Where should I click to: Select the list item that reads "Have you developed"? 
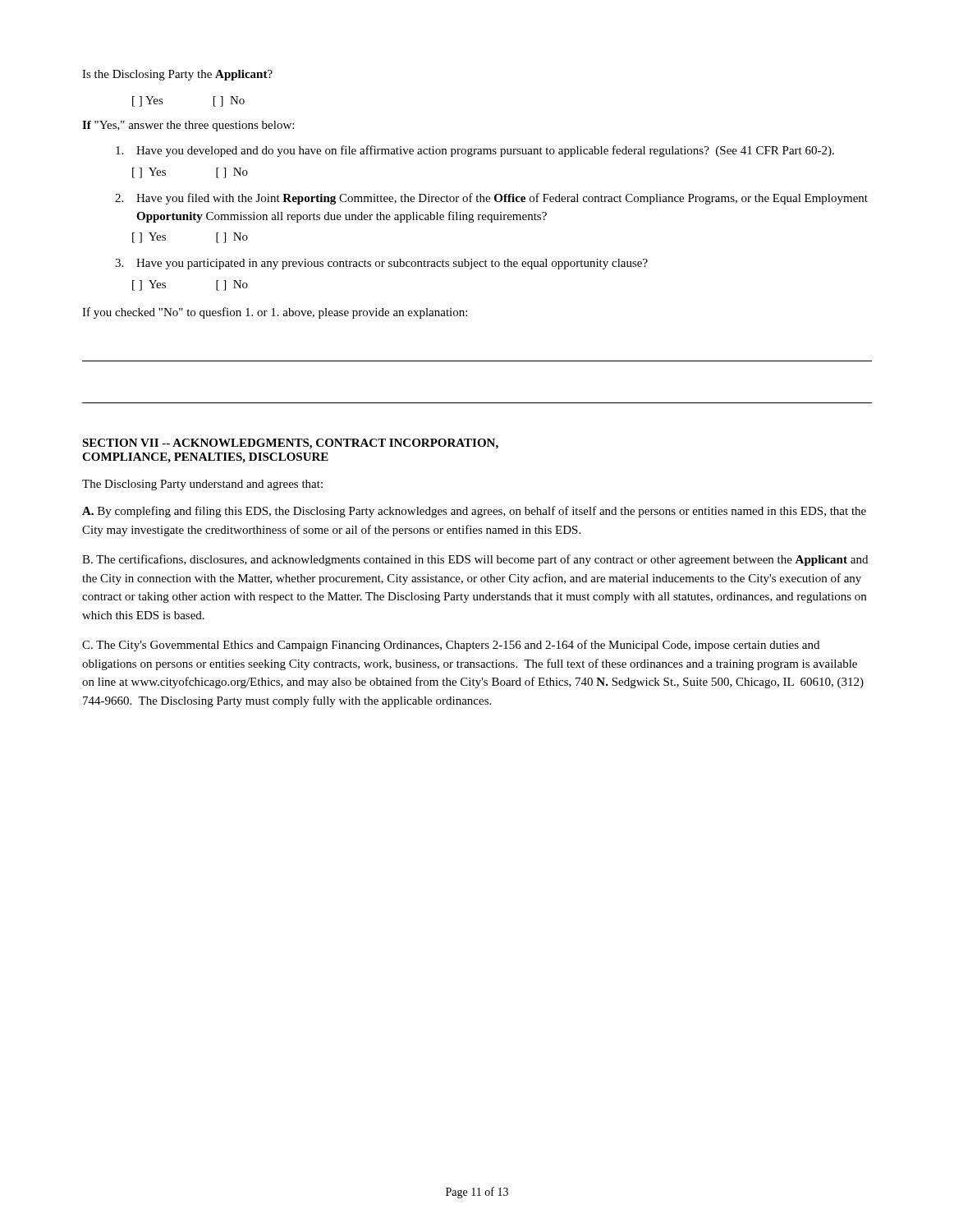tap(493, 162)
